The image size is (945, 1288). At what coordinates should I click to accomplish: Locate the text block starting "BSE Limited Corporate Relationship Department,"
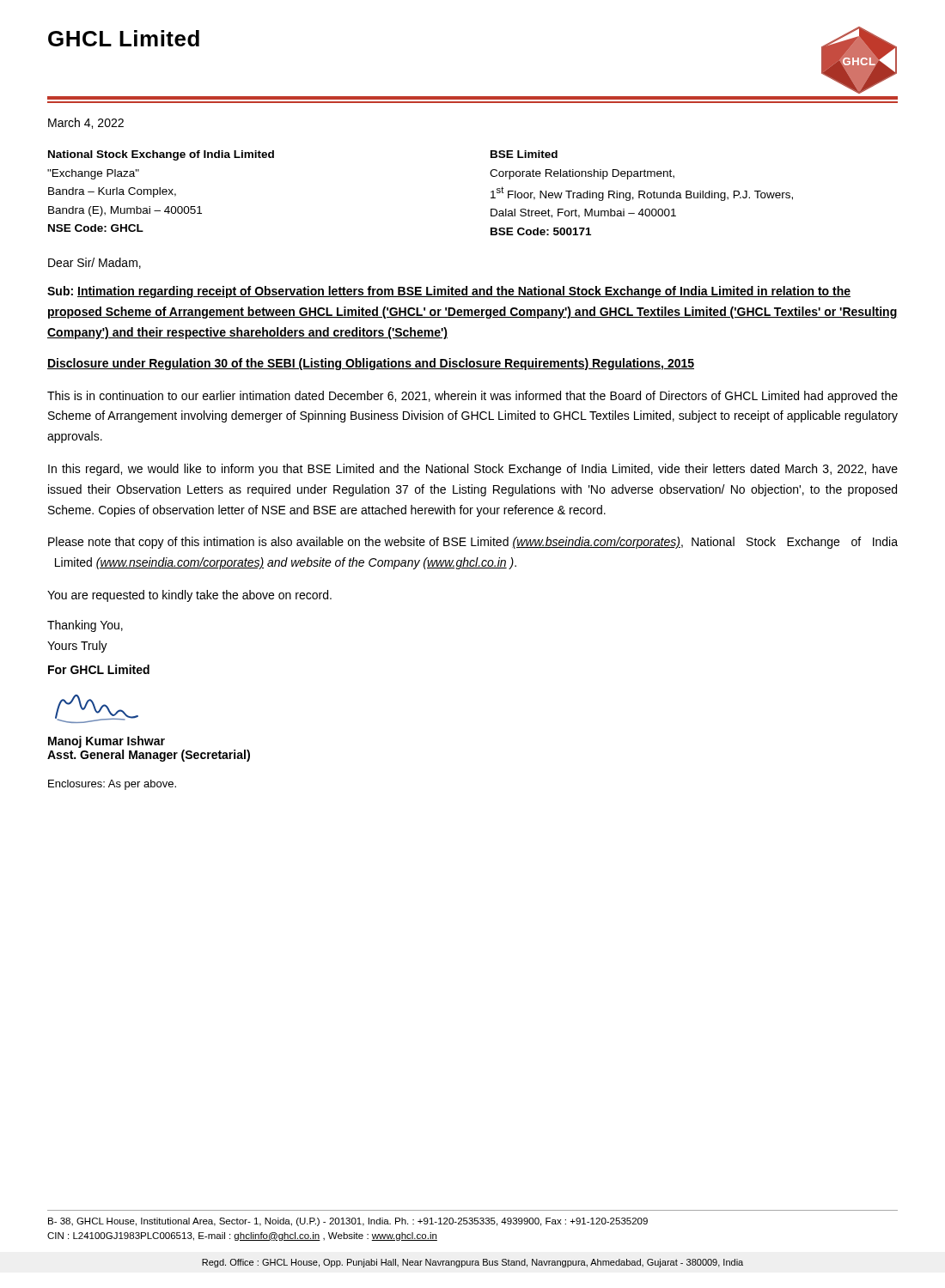point(642,193)
